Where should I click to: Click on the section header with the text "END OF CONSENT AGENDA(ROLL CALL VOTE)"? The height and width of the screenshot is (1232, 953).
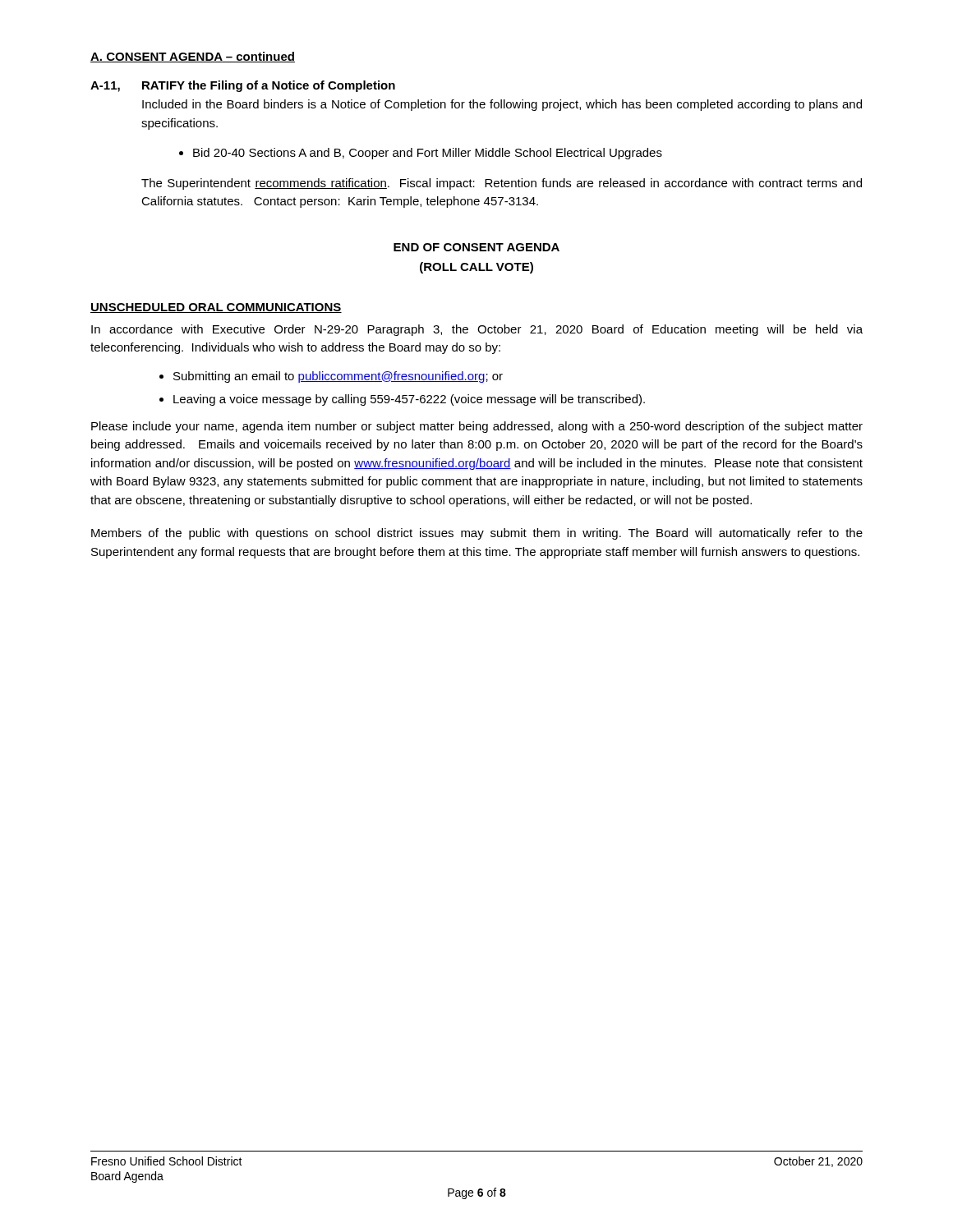click(x=476, y=256)
